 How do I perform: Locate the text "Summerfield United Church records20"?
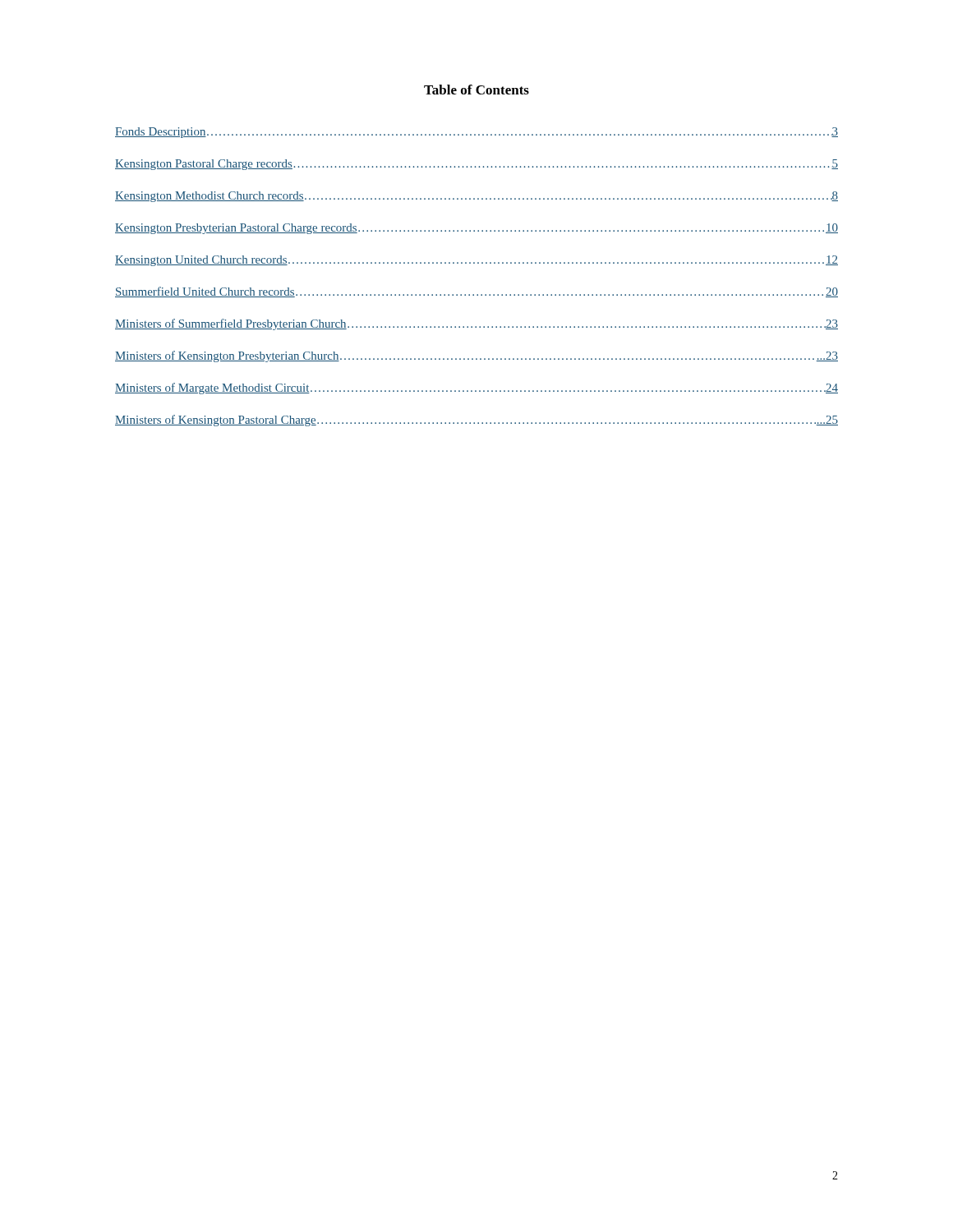pos(476,292)
